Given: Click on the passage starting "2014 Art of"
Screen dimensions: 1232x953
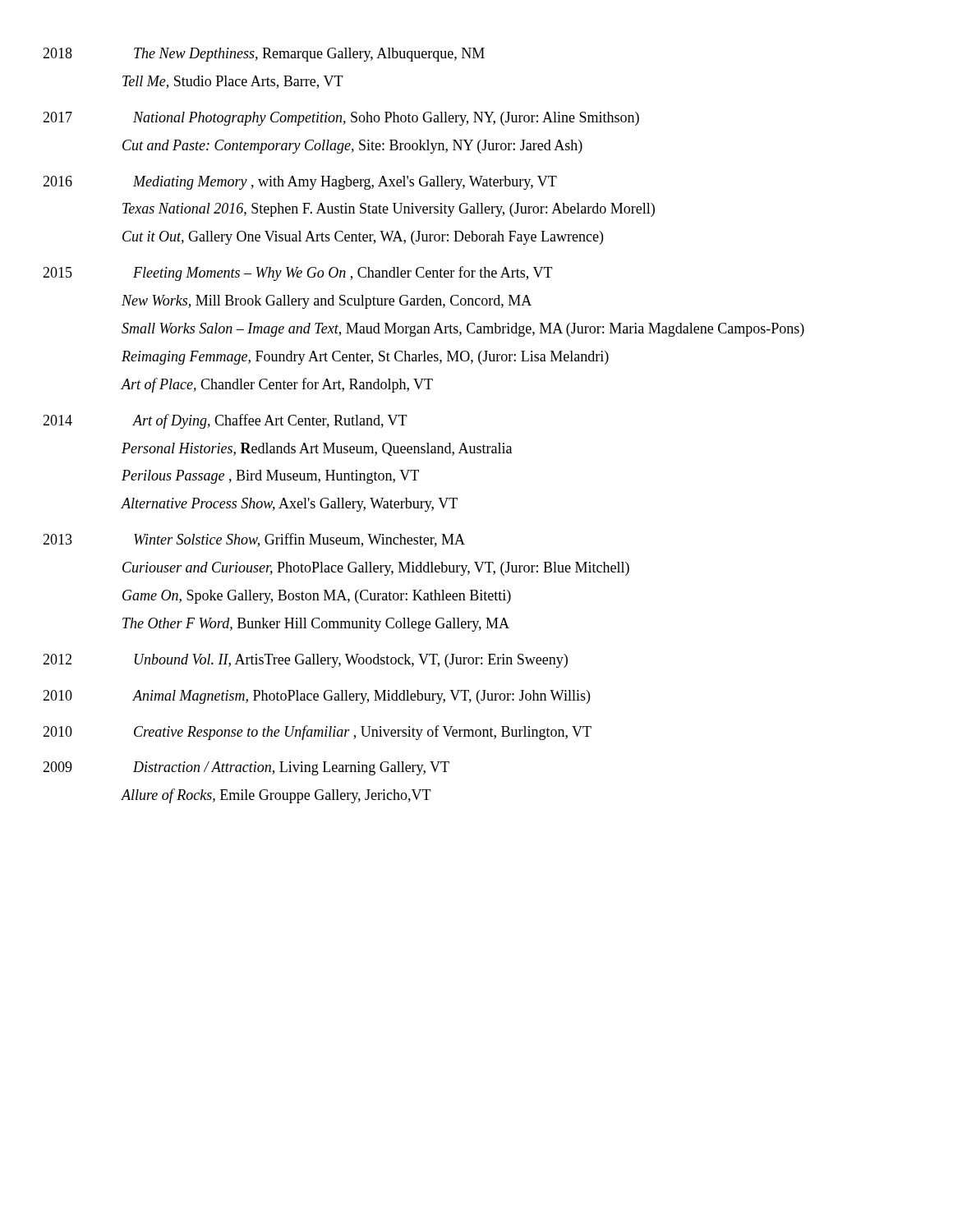Looking at the screenshot, I should (236, 421).
